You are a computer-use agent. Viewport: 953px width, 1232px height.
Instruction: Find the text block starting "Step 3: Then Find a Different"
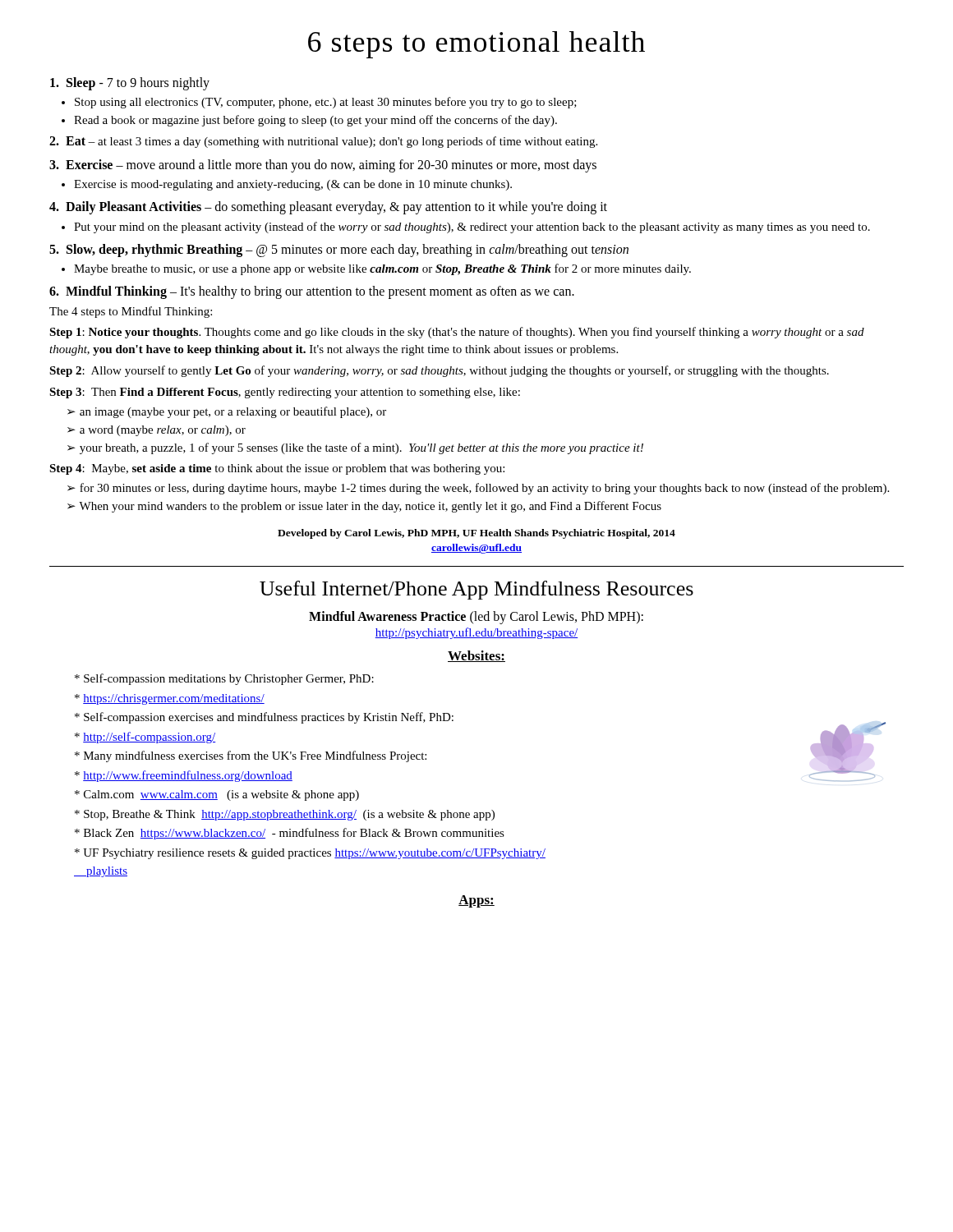[285, 392]
